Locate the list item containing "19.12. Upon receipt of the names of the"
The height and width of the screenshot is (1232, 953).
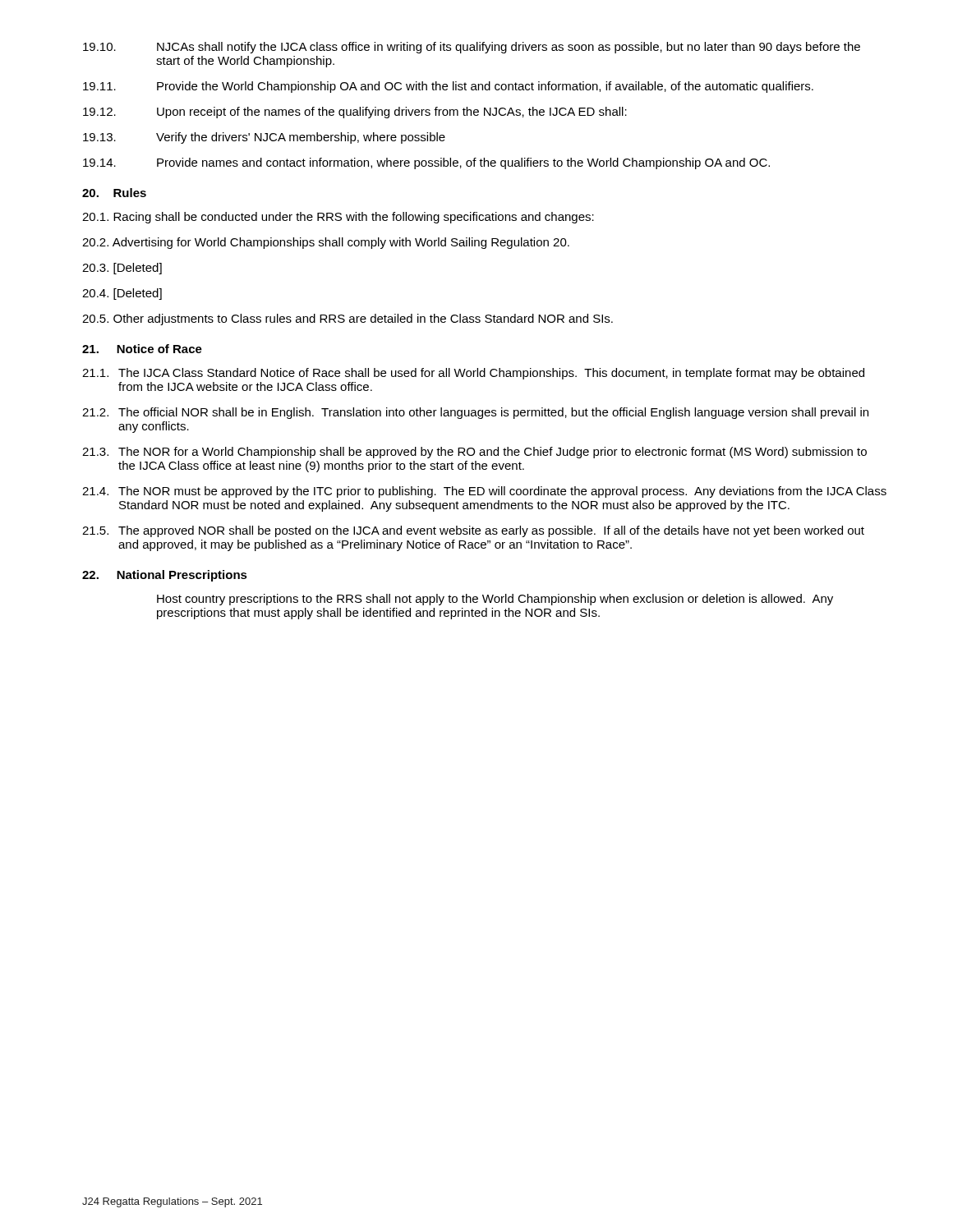tap(485, 111)
